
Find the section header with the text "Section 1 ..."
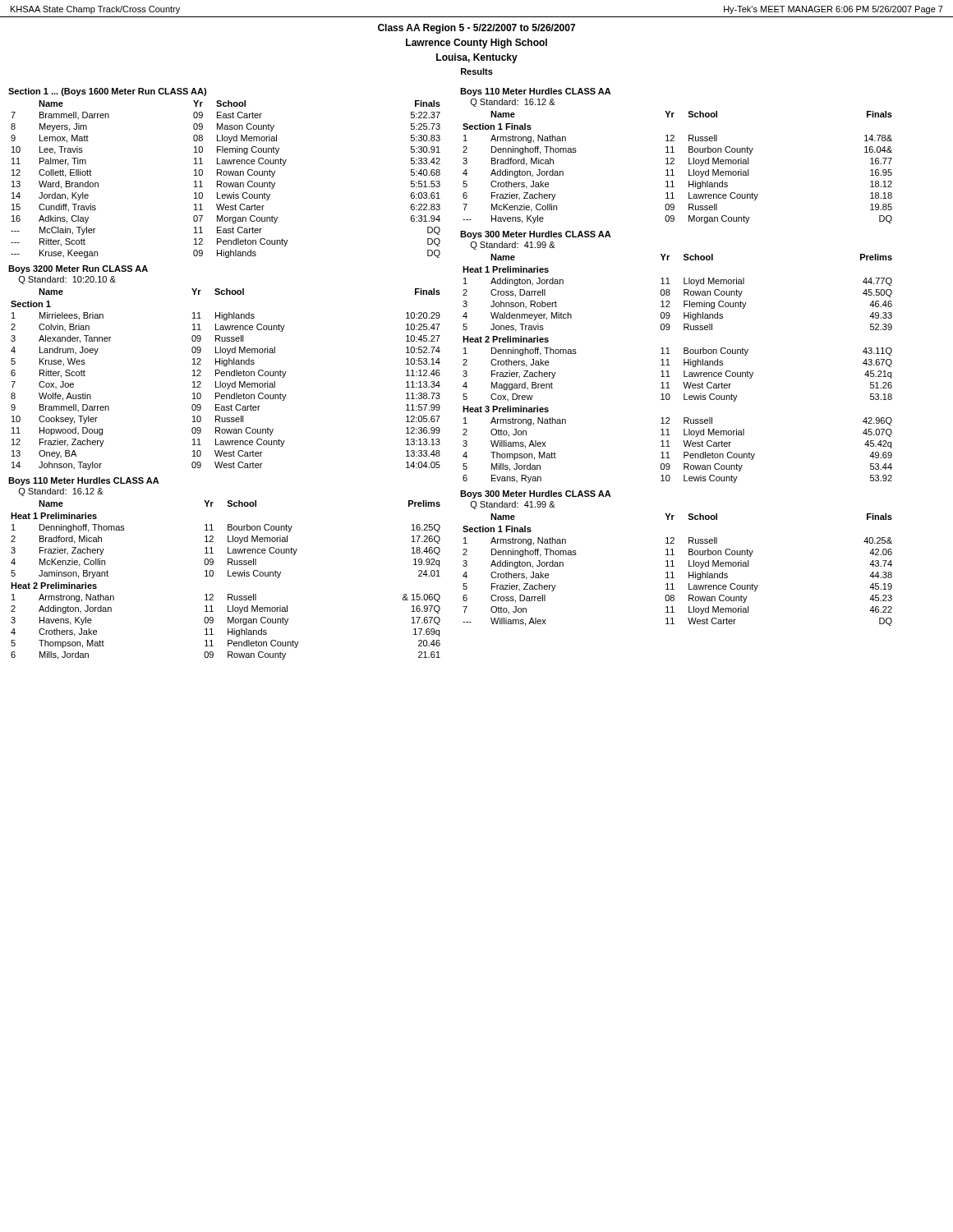[107, 91]
